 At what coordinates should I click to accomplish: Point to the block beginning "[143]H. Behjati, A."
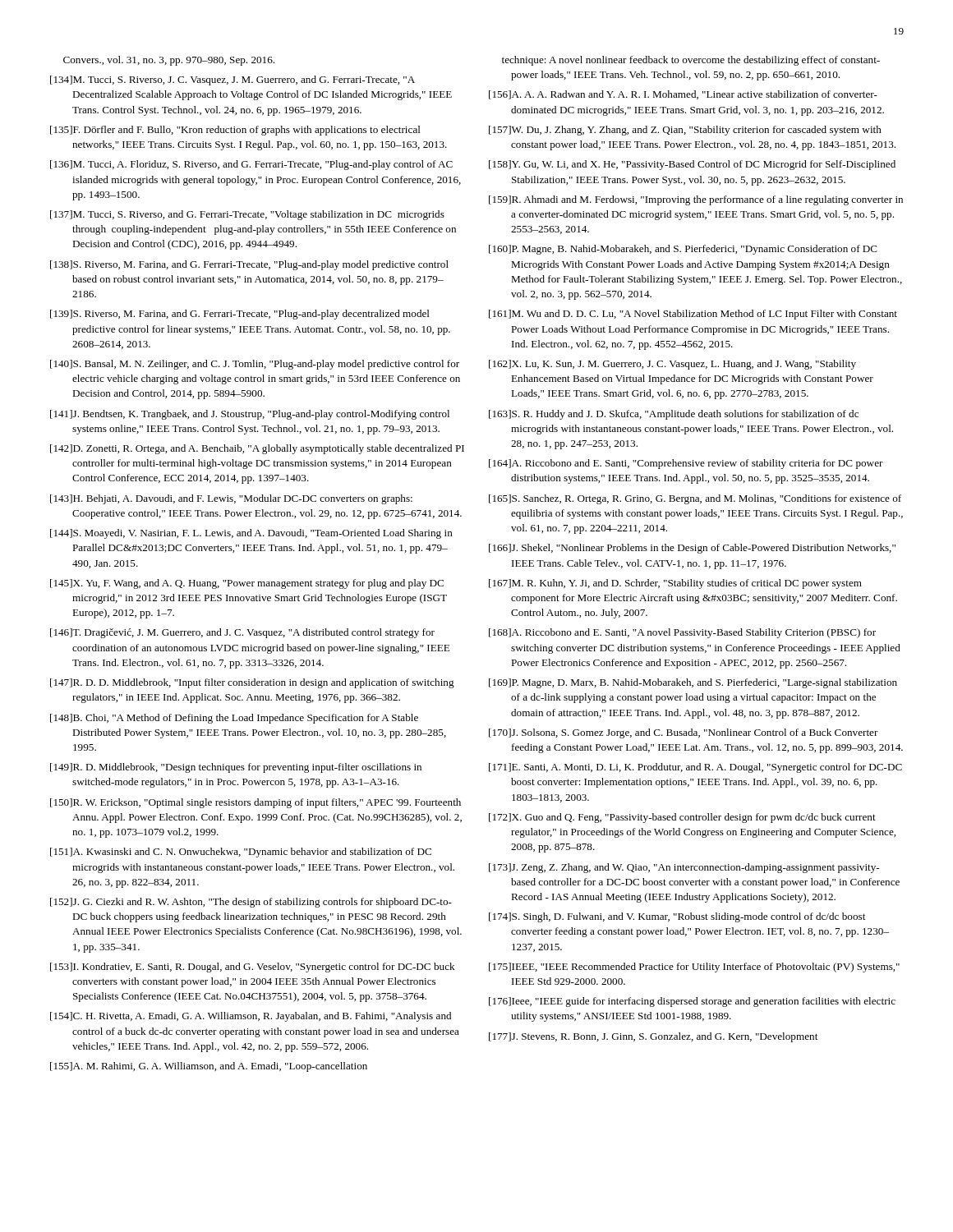(256, 505)
